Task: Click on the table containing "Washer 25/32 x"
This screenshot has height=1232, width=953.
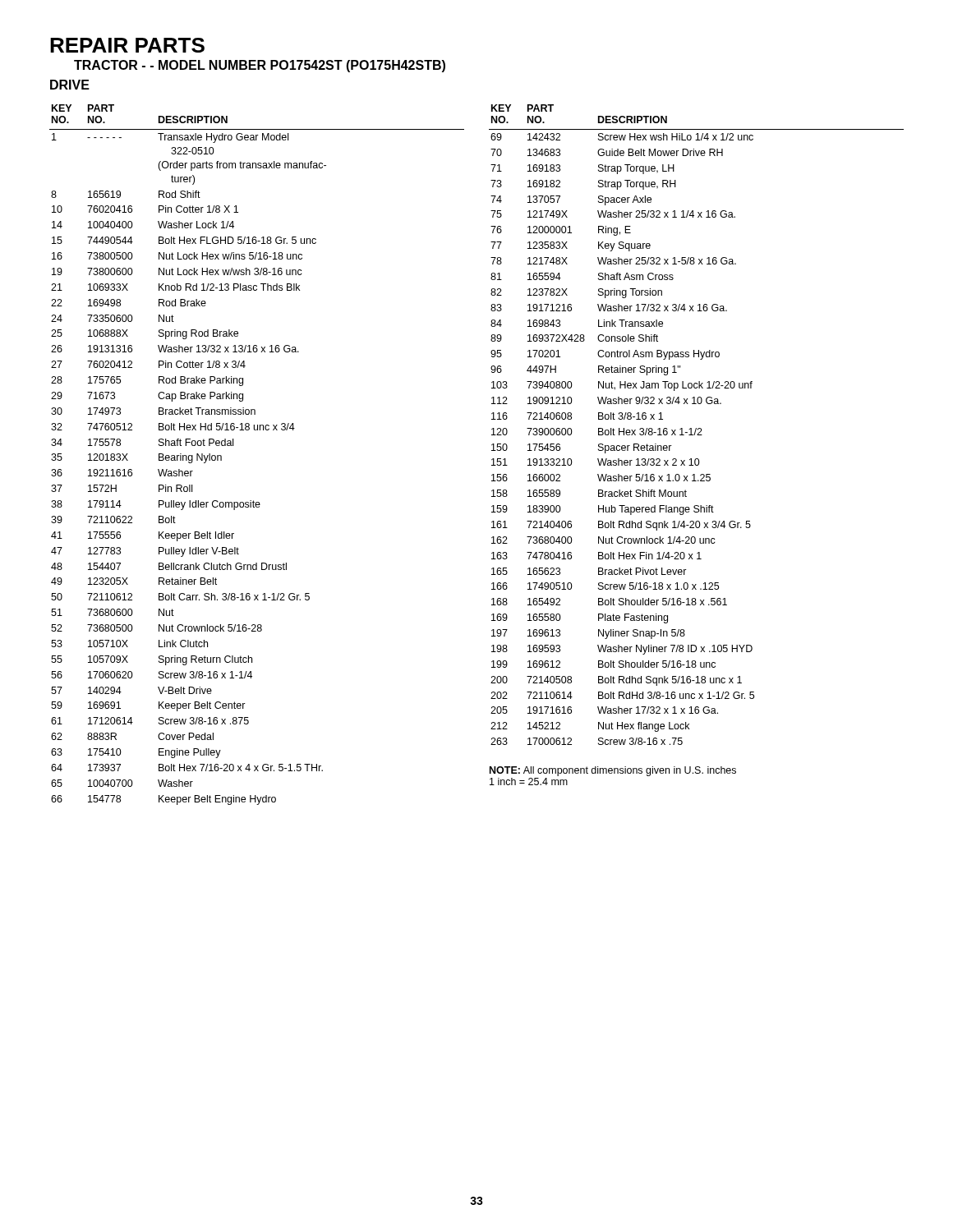Action: [696, 425]
